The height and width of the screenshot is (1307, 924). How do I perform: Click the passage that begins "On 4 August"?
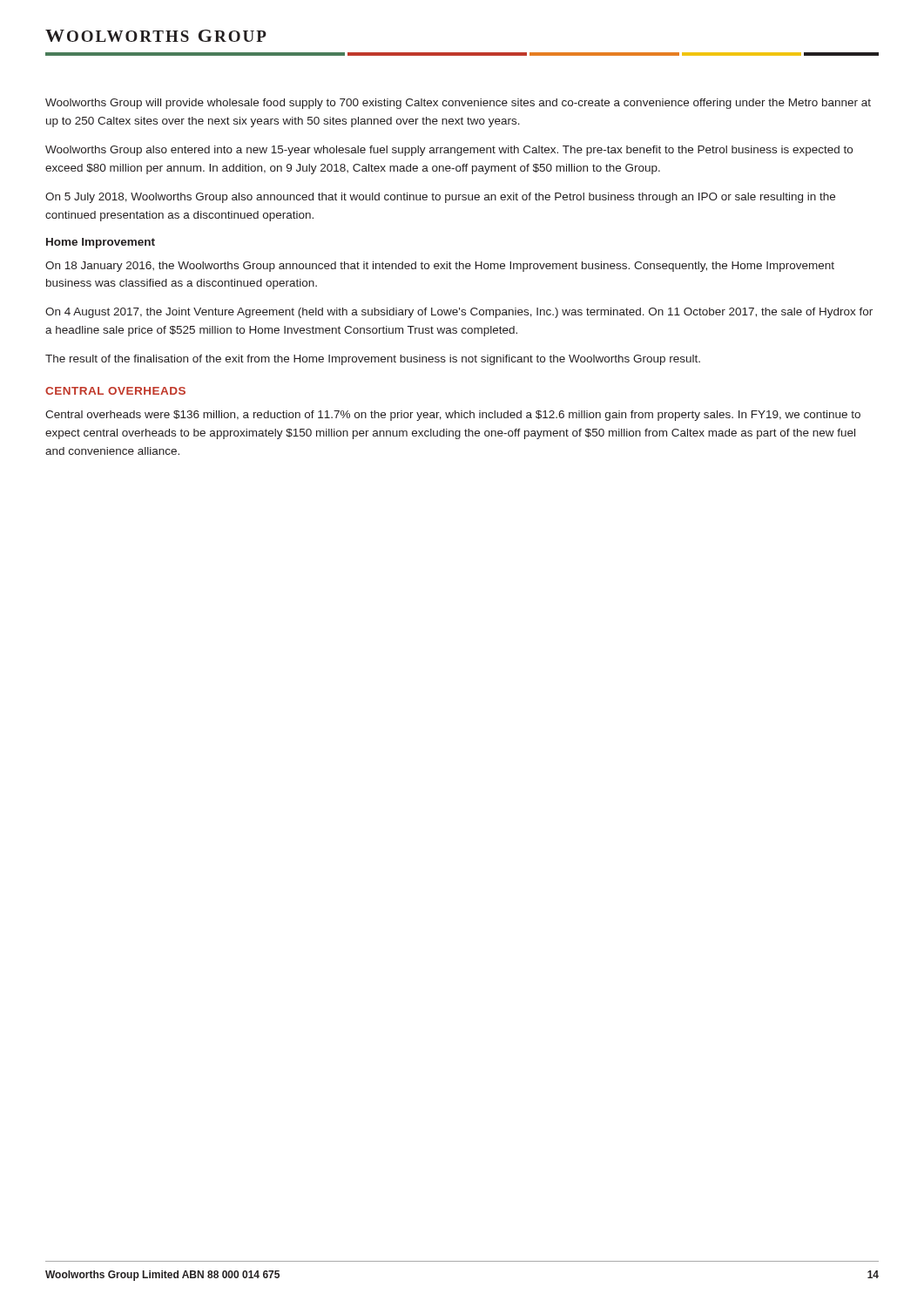click(x=459, y=321)
